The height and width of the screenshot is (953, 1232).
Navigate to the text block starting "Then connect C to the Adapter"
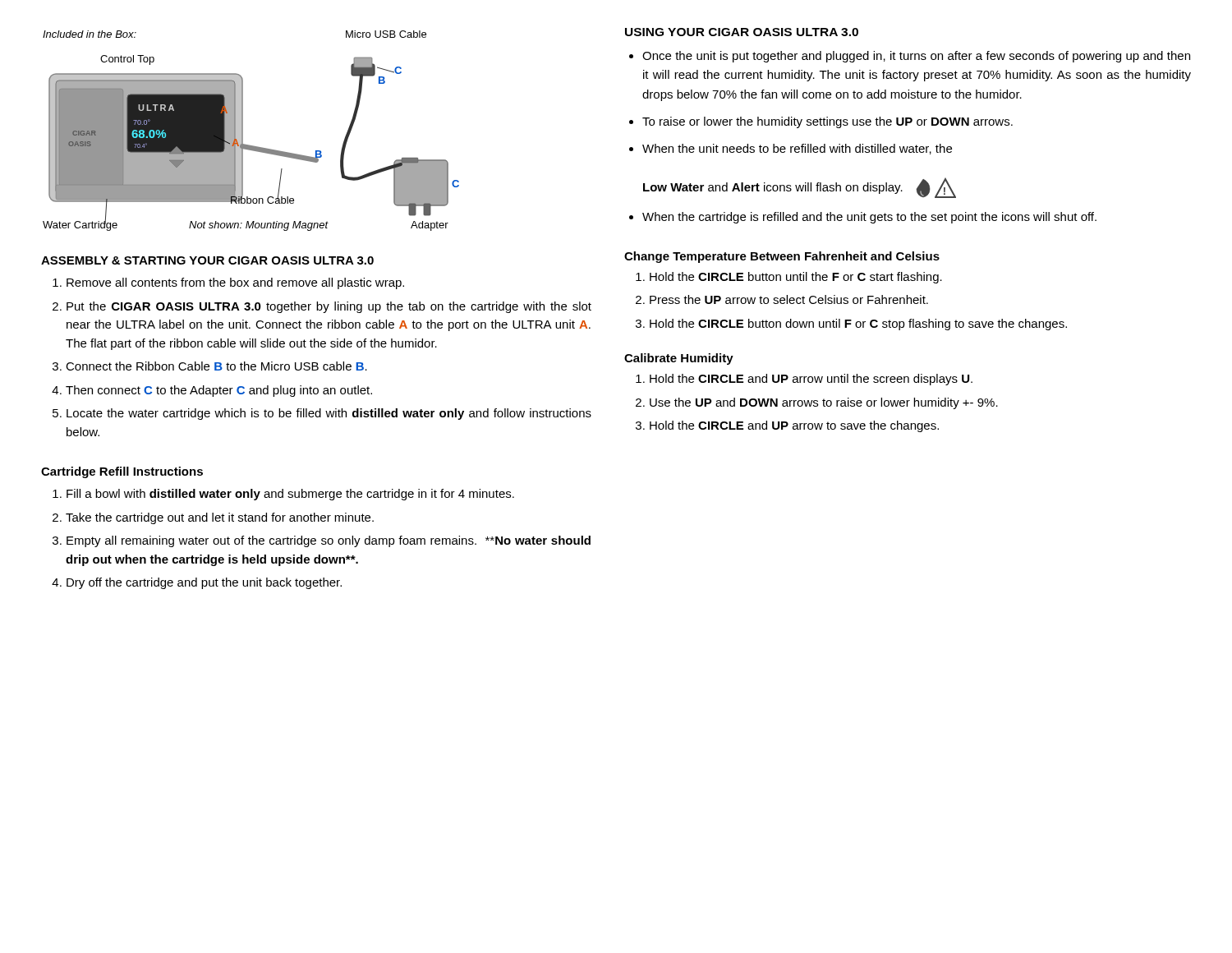tap(219, 389)
